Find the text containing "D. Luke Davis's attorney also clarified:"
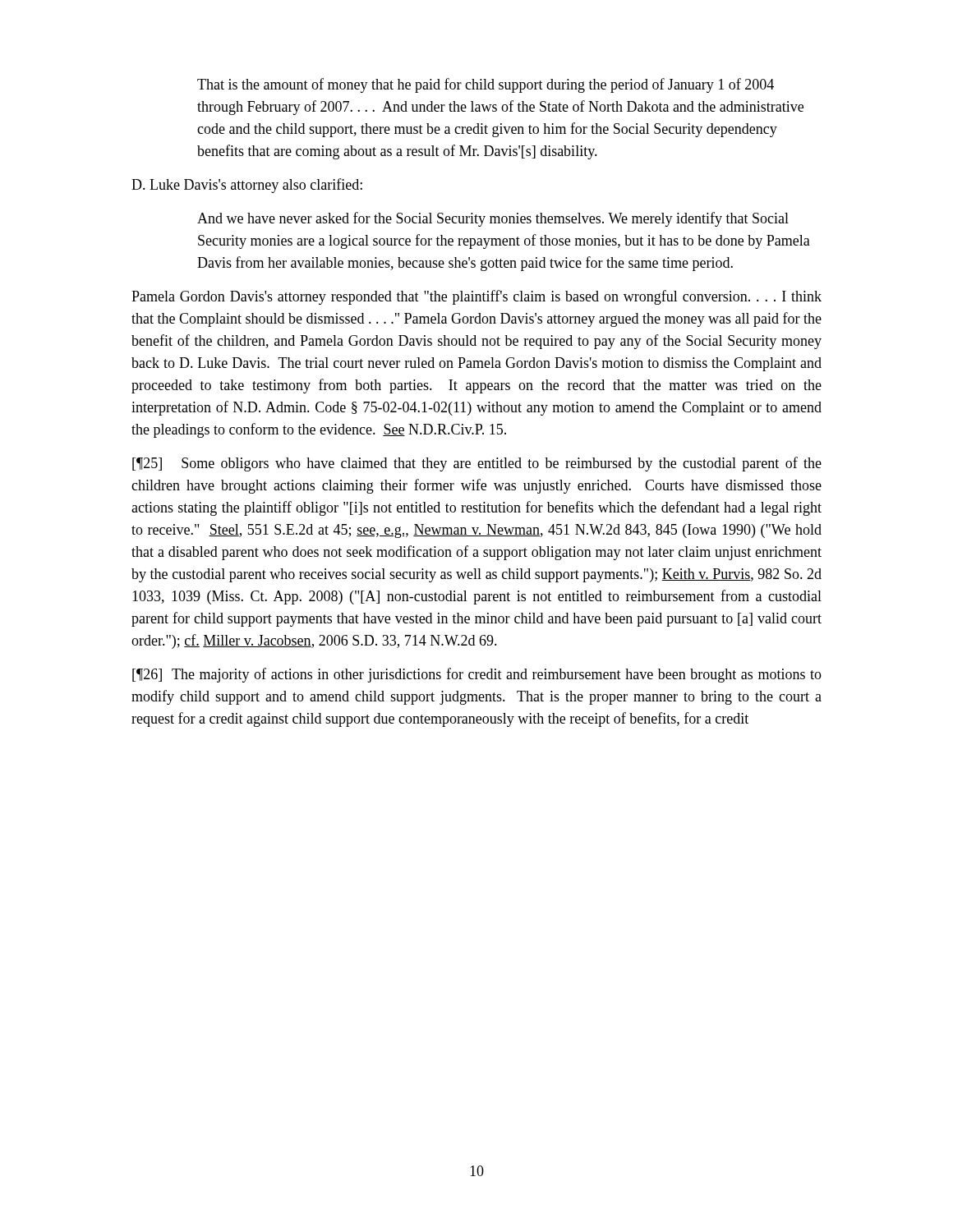 point(247,185)
